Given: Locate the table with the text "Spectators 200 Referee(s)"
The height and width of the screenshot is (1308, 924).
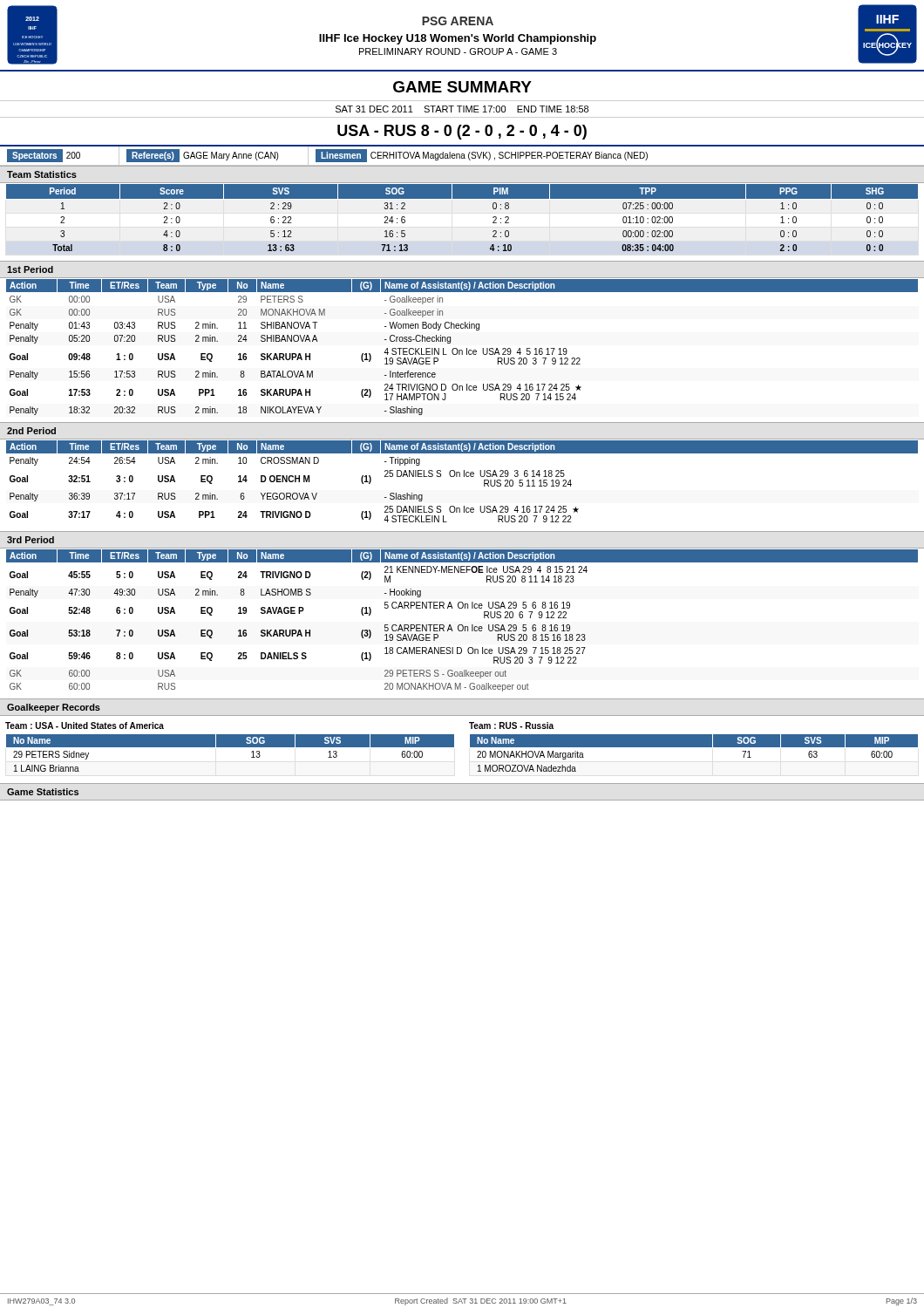Looking at the screenshot, I should point(462,156).
